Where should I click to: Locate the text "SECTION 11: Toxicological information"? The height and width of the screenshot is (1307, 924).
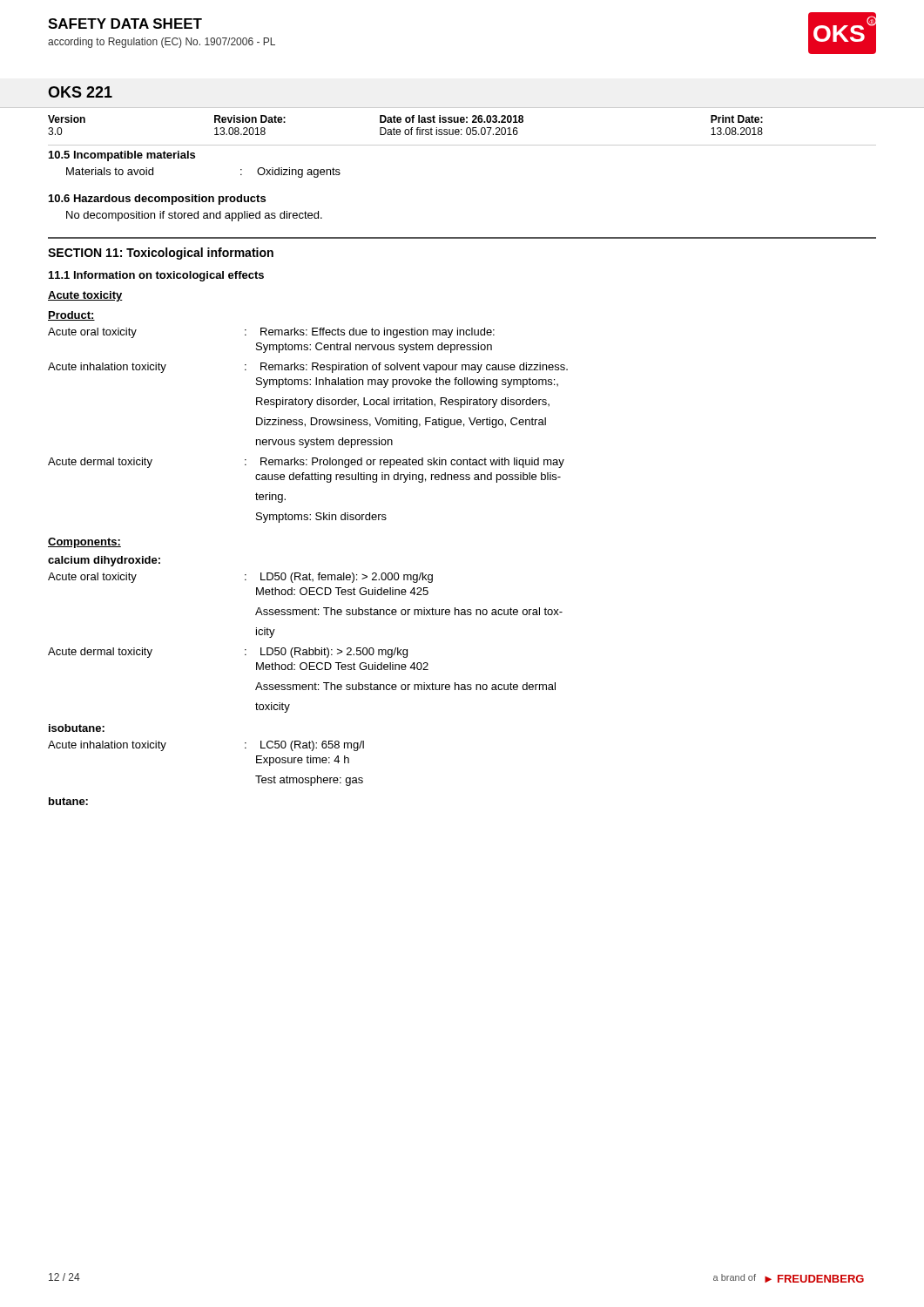click(x=161, y=253)
